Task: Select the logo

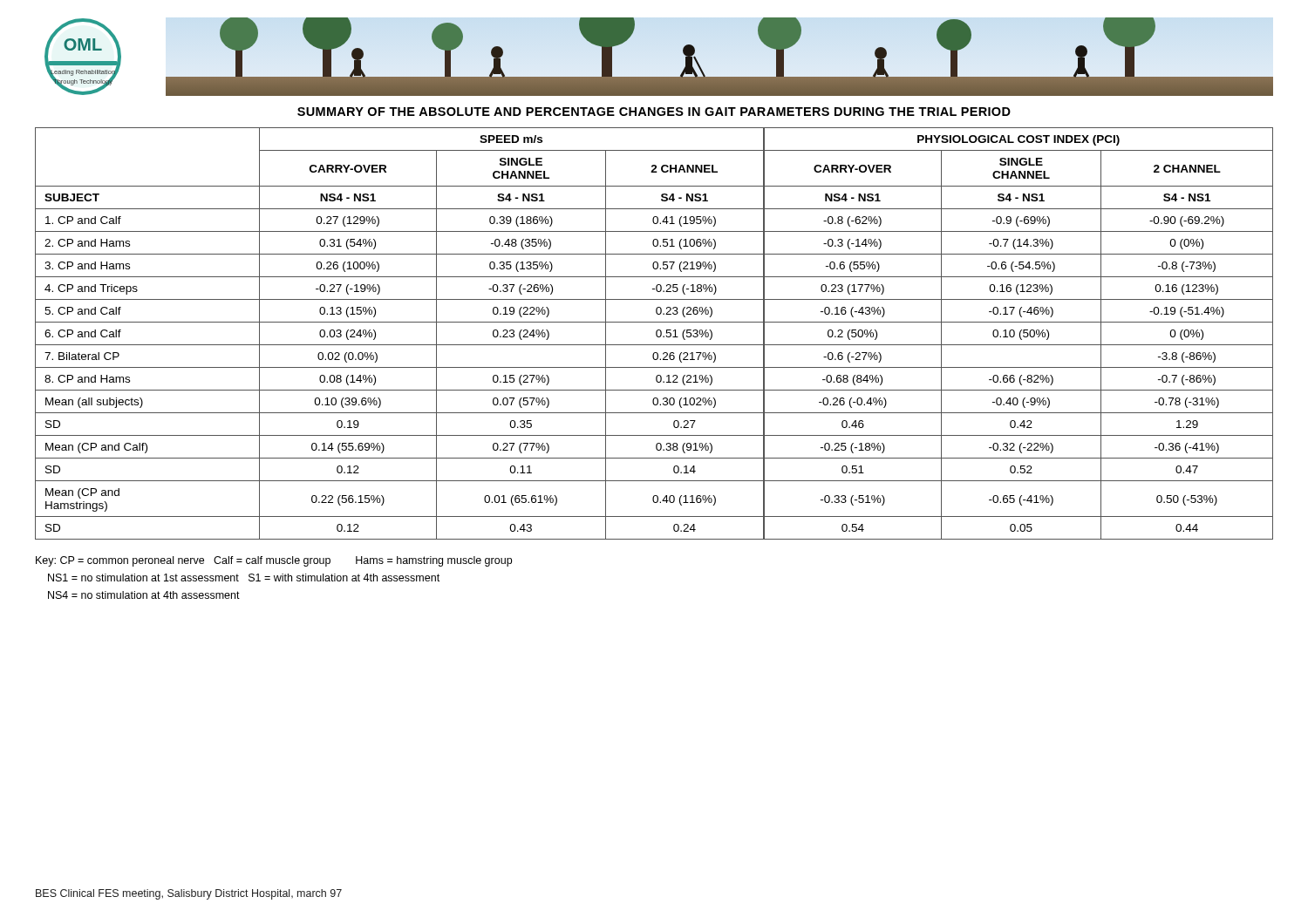Action: click(96, 57)
